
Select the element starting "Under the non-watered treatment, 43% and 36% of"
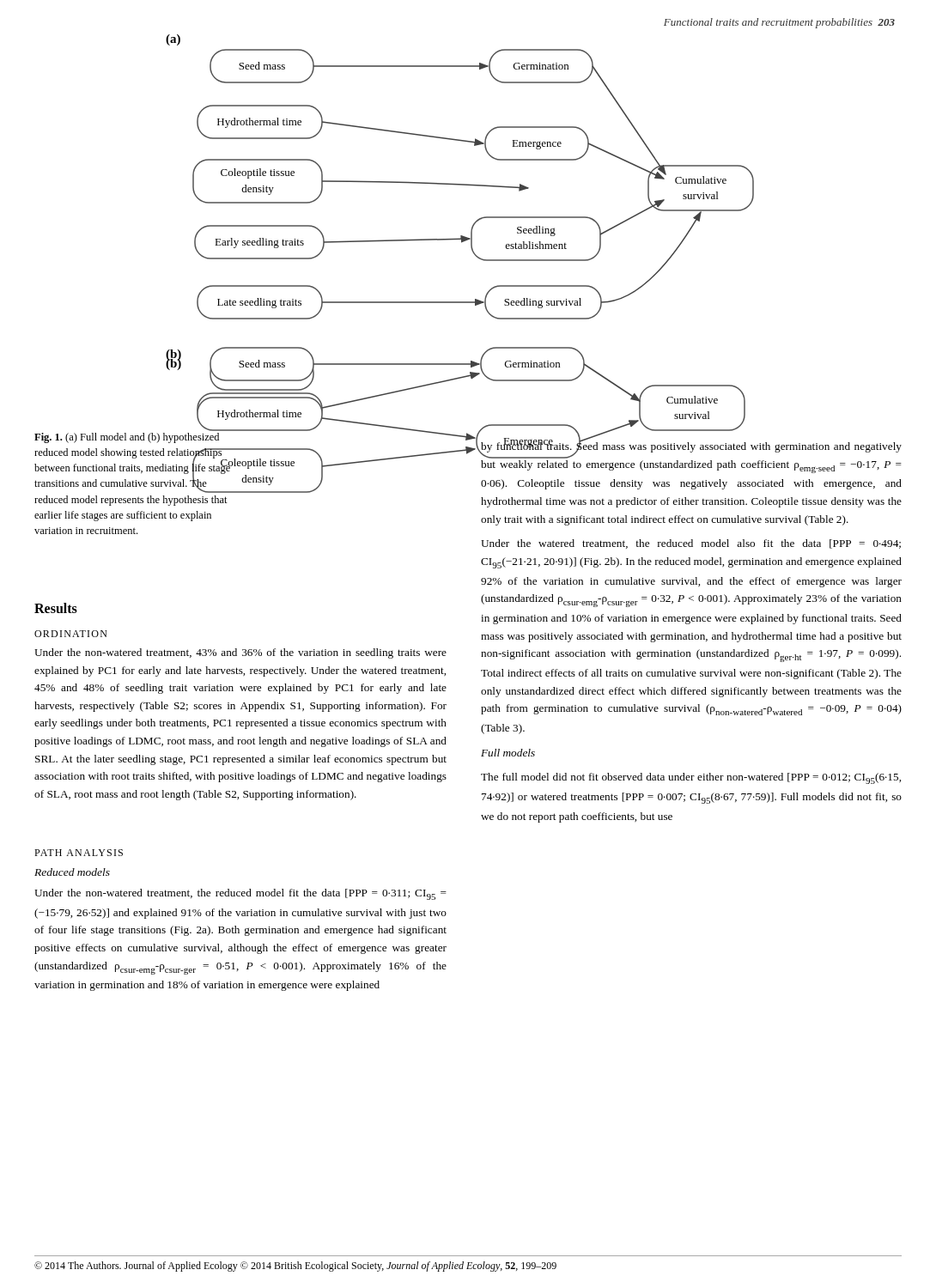point(240,724)
